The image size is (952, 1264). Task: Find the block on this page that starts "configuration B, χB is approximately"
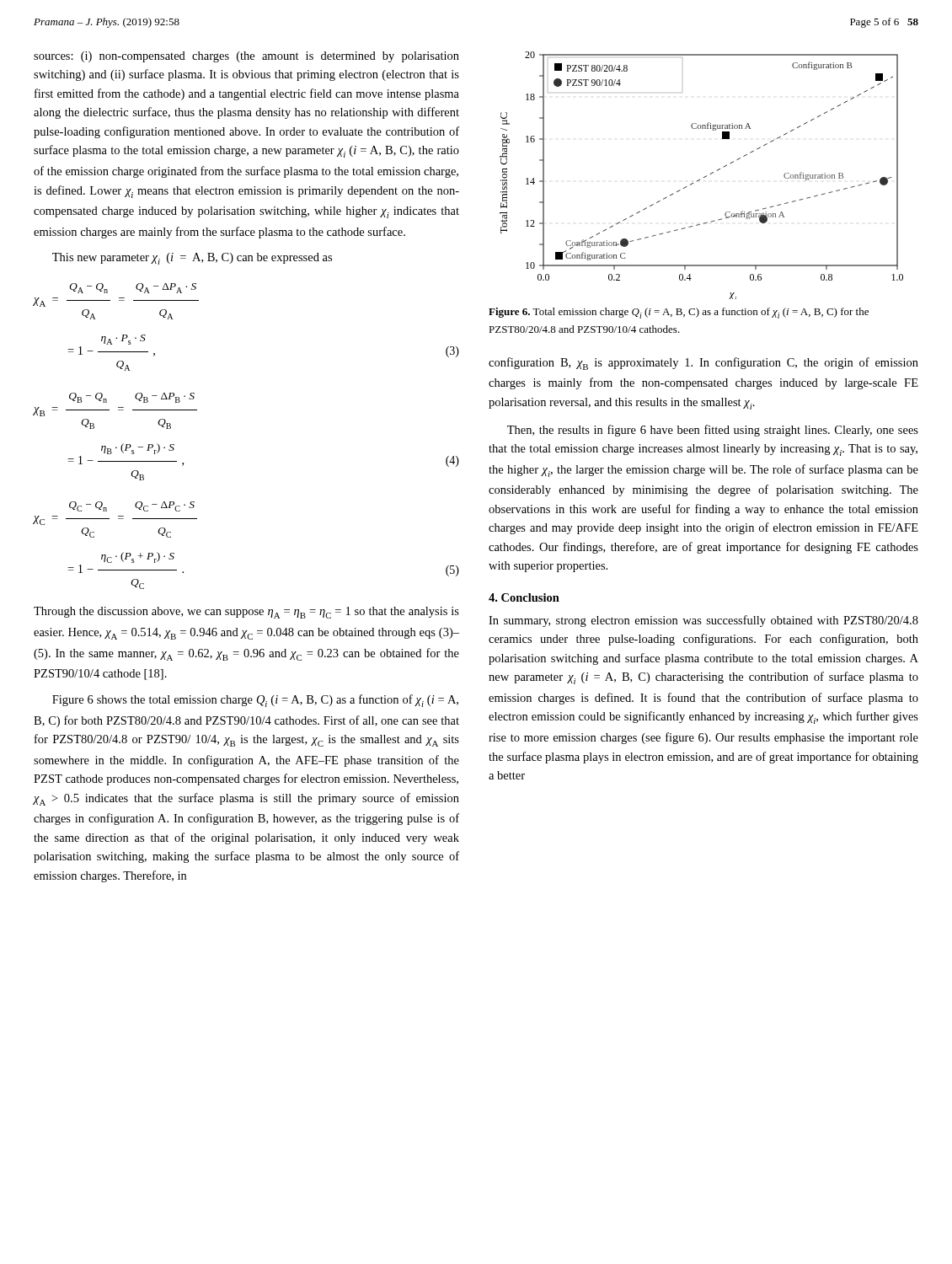(x=703, y=464)
